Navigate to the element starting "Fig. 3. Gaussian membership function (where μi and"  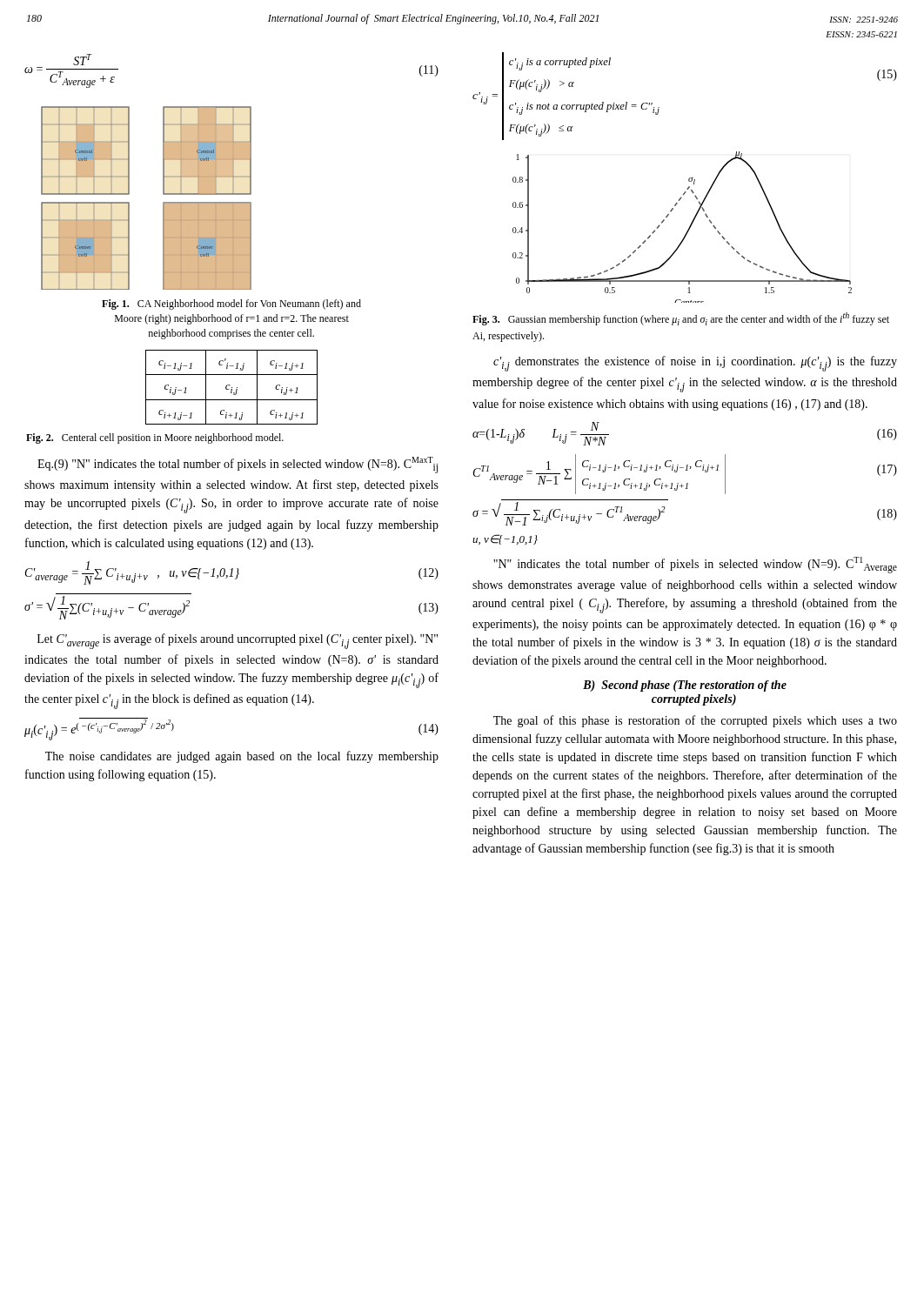click(x=681, y=326)
